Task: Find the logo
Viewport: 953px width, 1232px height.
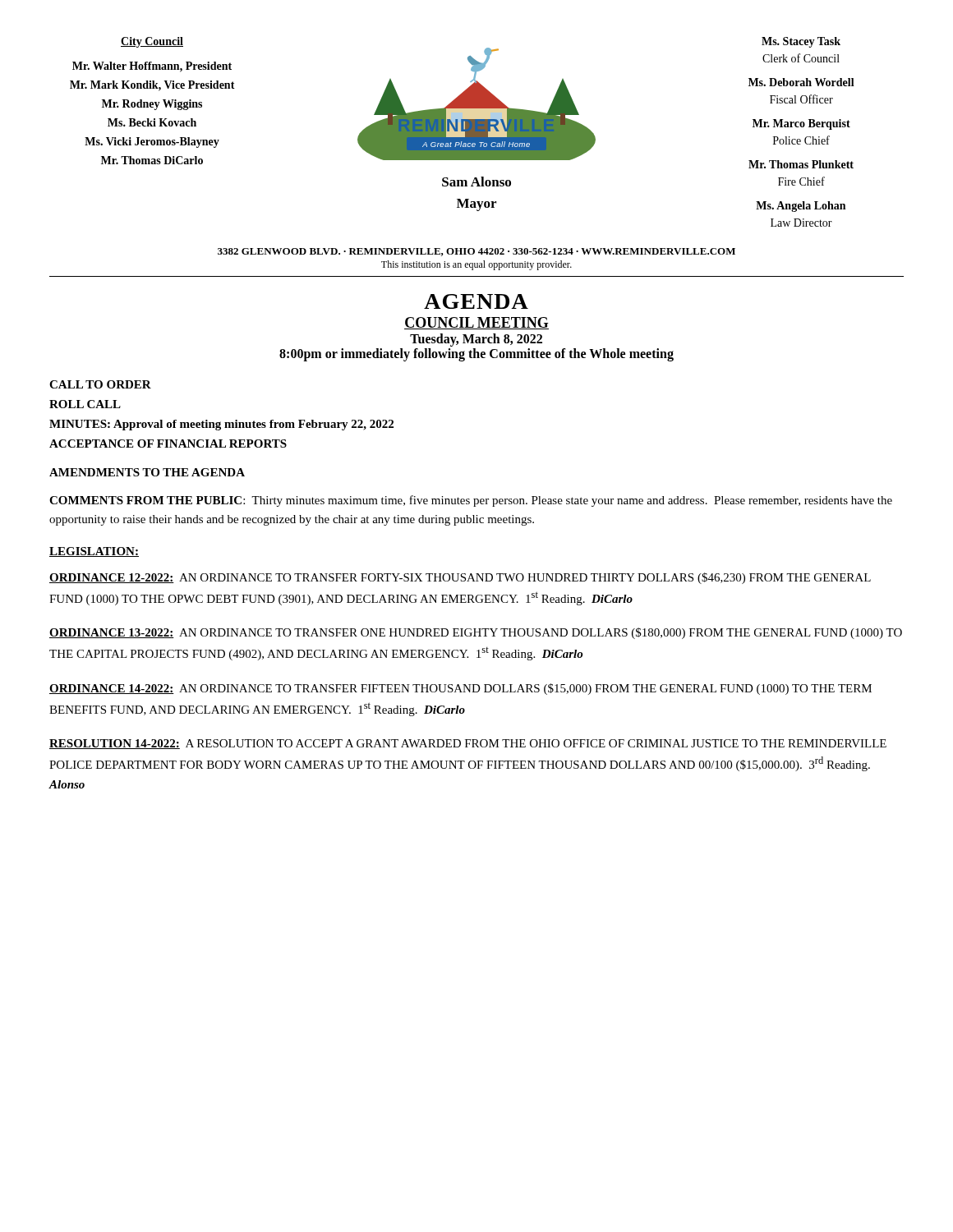Action: click(x=476, y=97)
